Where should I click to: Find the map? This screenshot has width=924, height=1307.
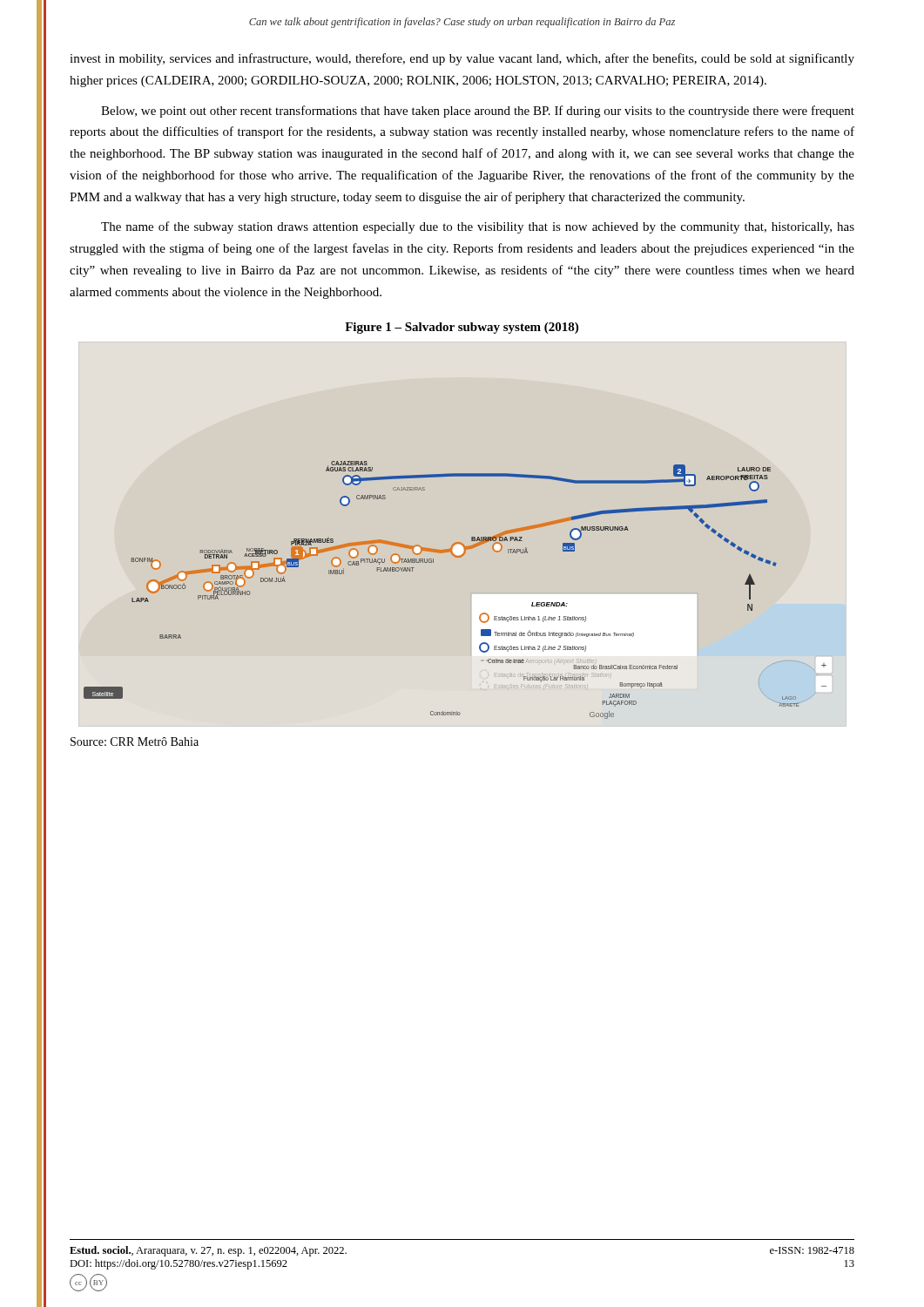462,536
